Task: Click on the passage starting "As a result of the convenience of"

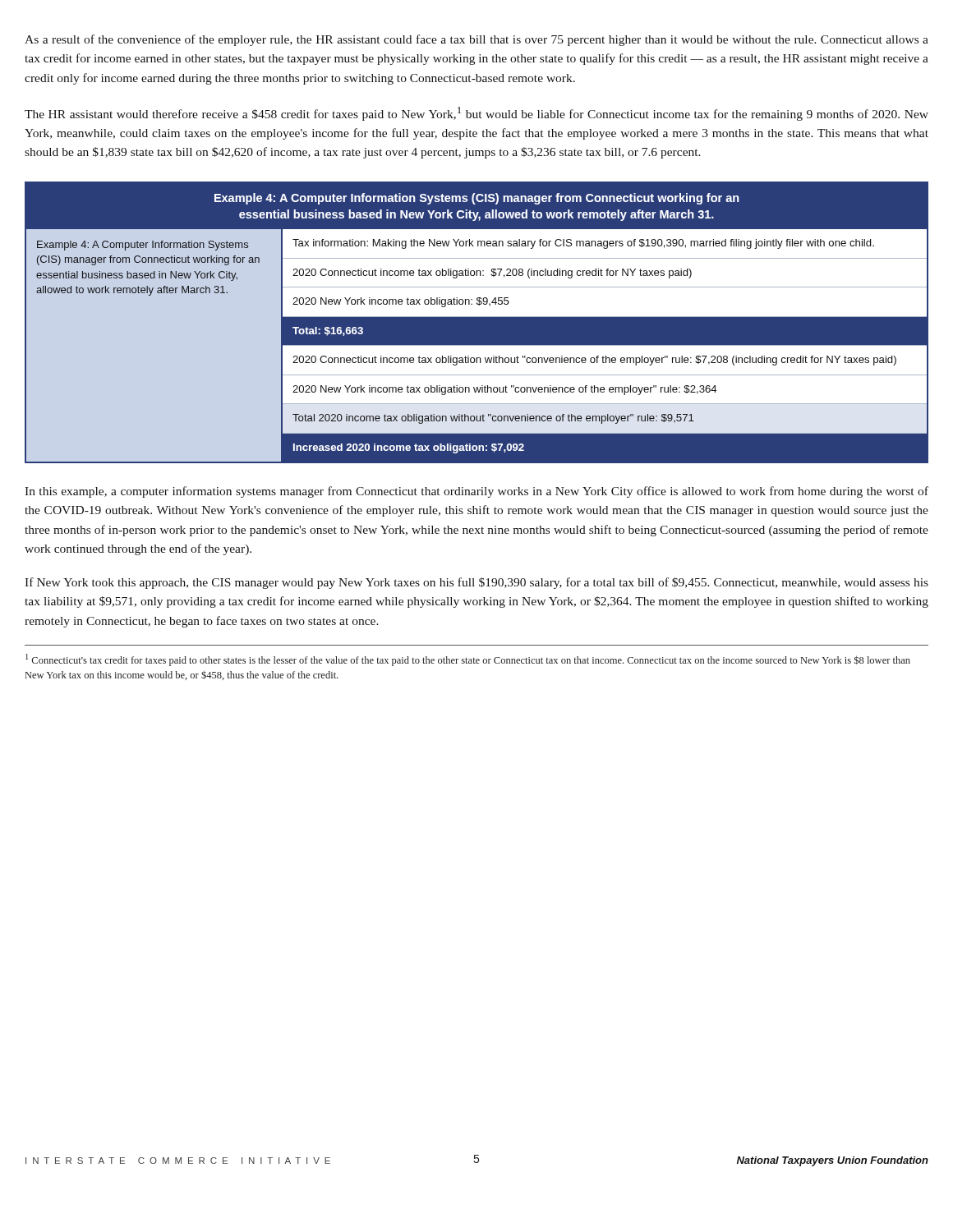Action: (476, 58)
